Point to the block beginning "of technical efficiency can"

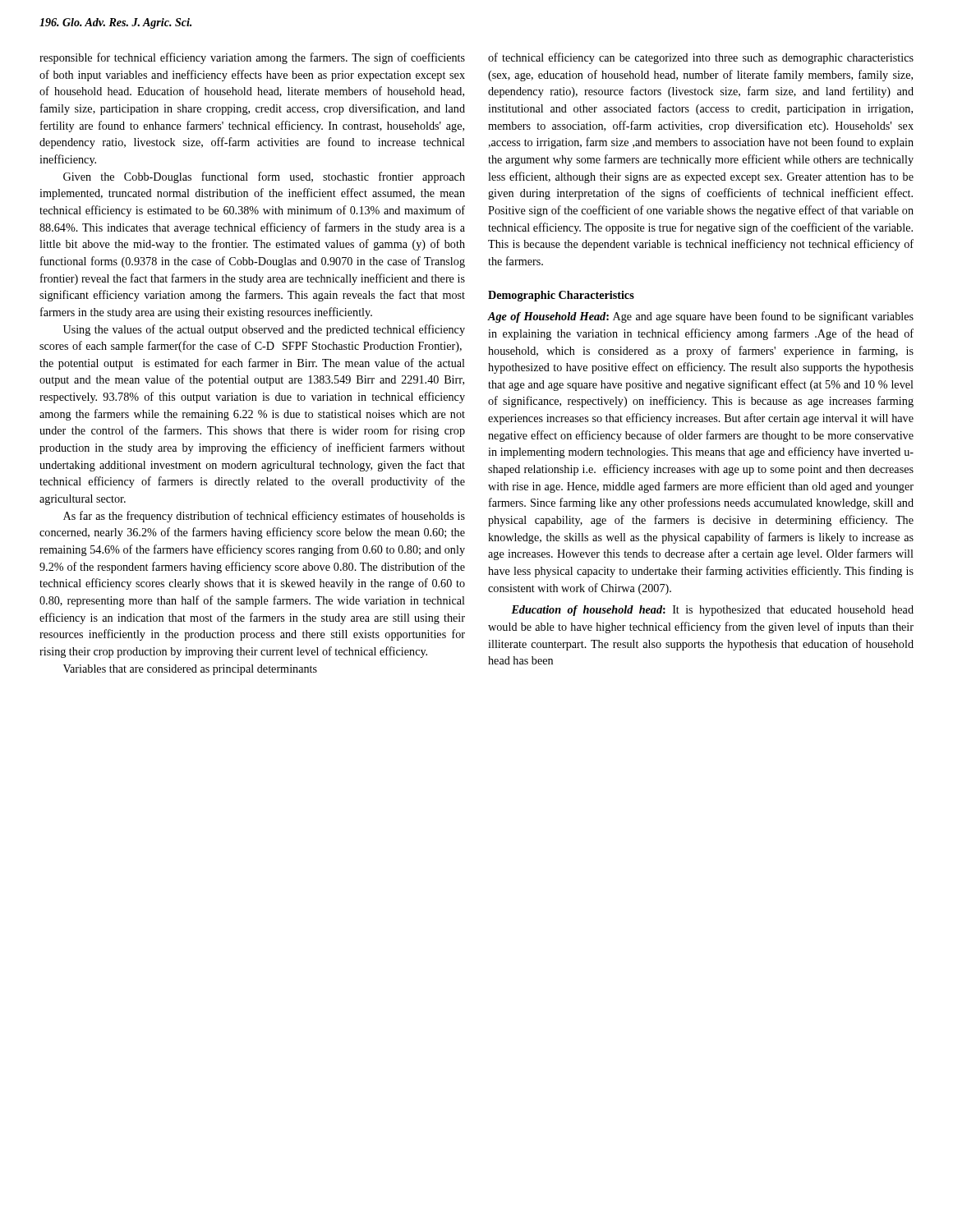701,160
